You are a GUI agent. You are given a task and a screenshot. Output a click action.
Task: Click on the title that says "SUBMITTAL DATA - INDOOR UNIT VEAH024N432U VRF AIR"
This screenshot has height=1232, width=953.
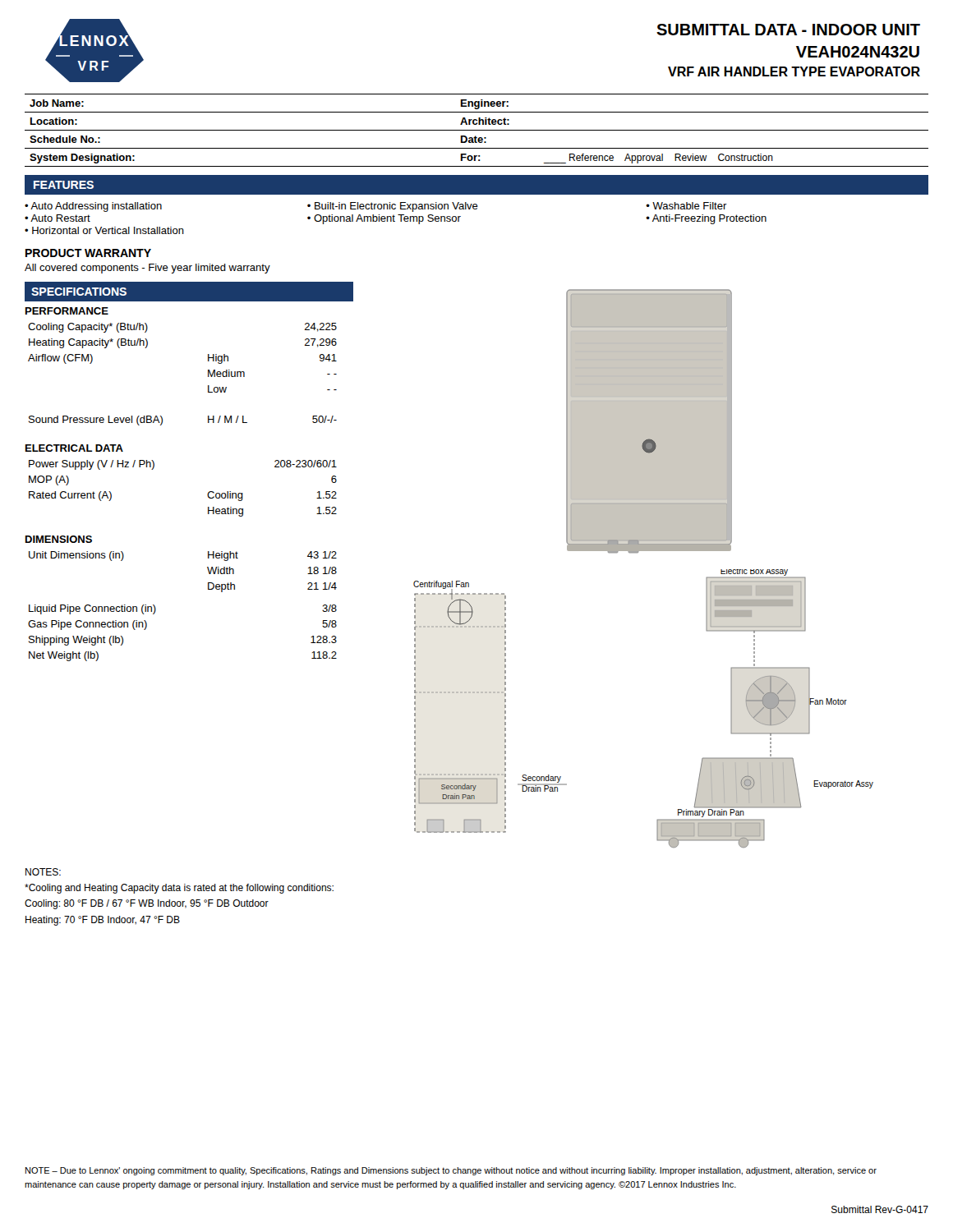point(788,30)
